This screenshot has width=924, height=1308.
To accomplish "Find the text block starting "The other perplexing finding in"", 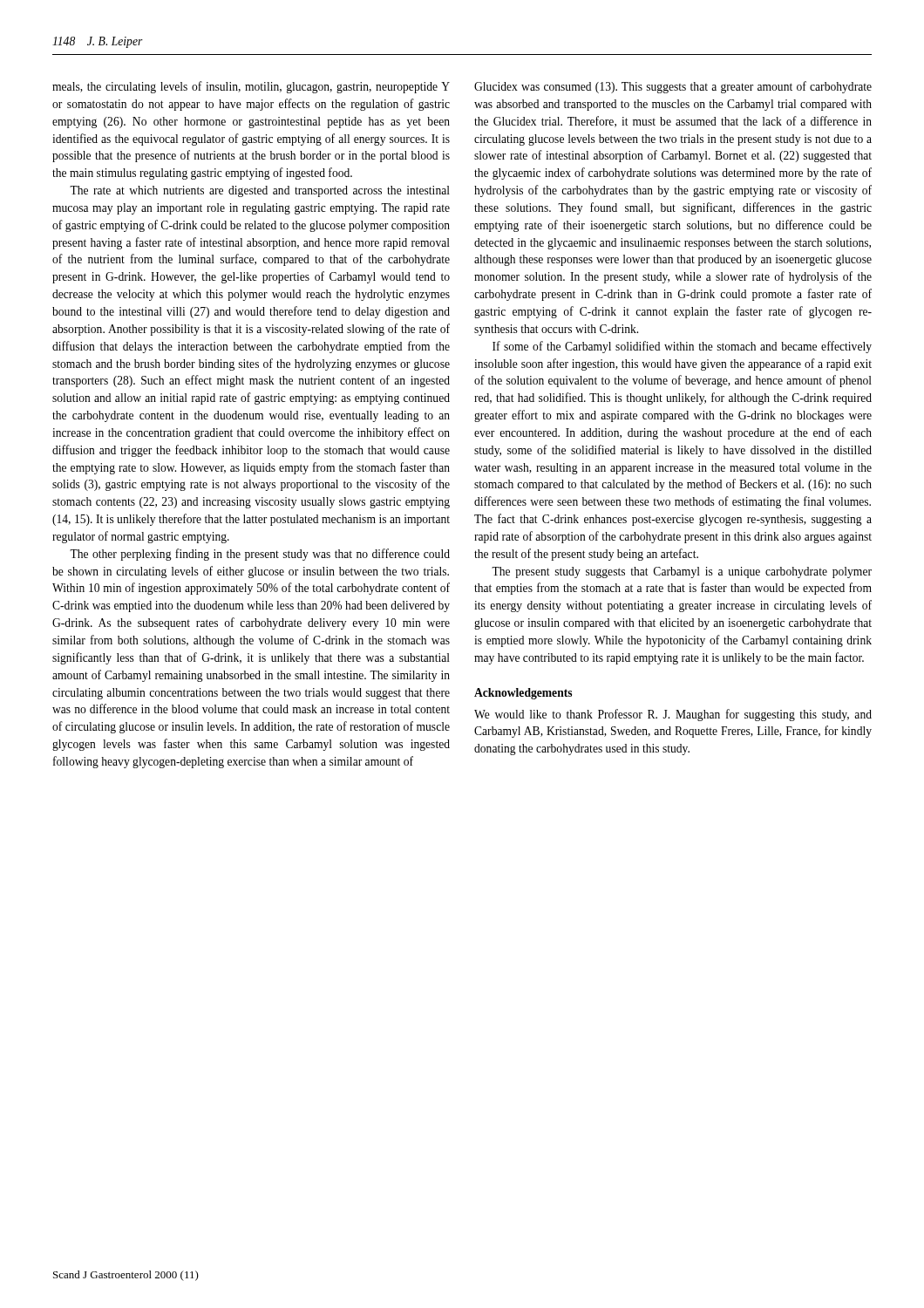I will point(251,658).
